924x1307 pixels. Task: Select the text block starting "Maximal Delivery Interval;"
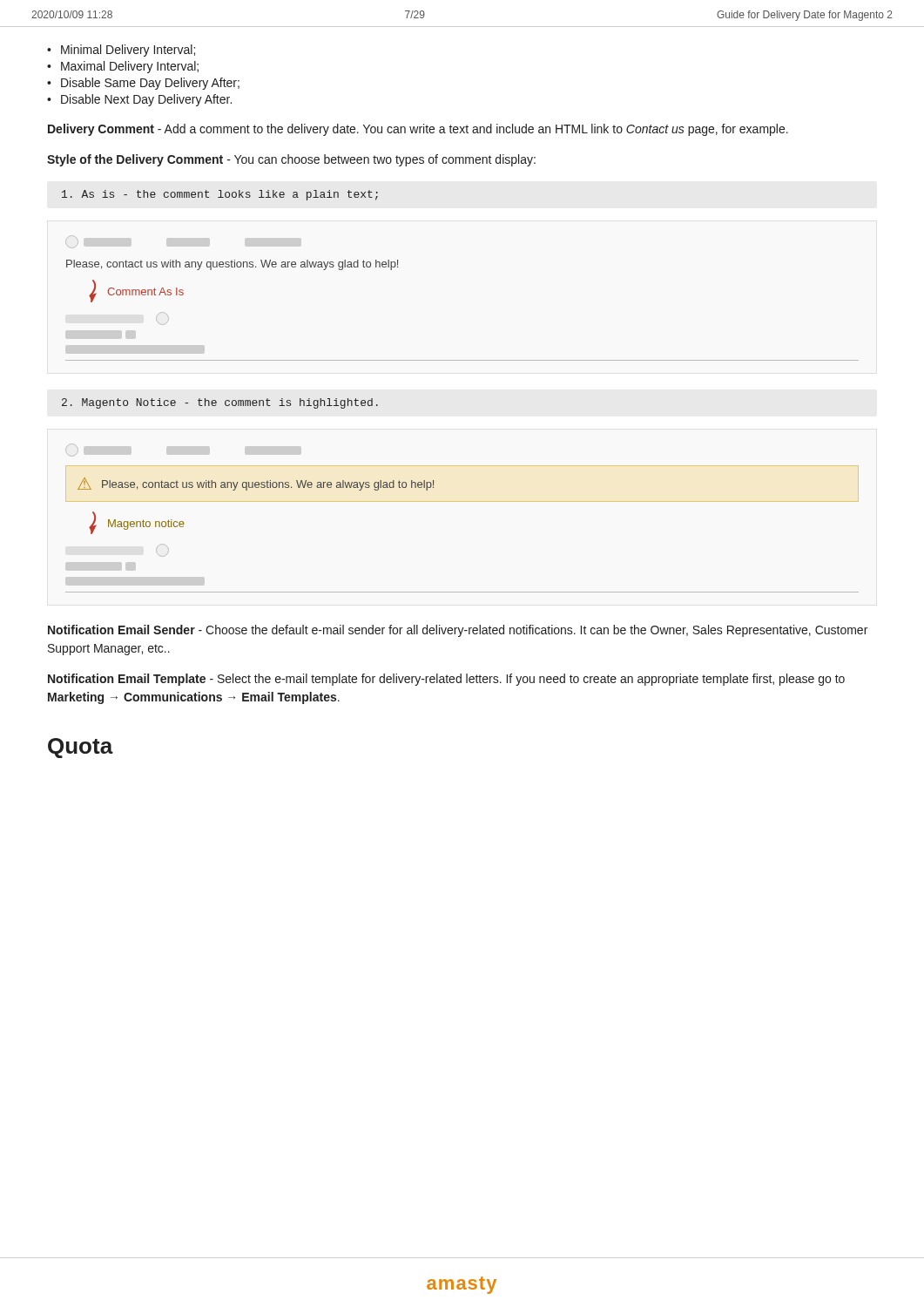[x=130, y=66]
